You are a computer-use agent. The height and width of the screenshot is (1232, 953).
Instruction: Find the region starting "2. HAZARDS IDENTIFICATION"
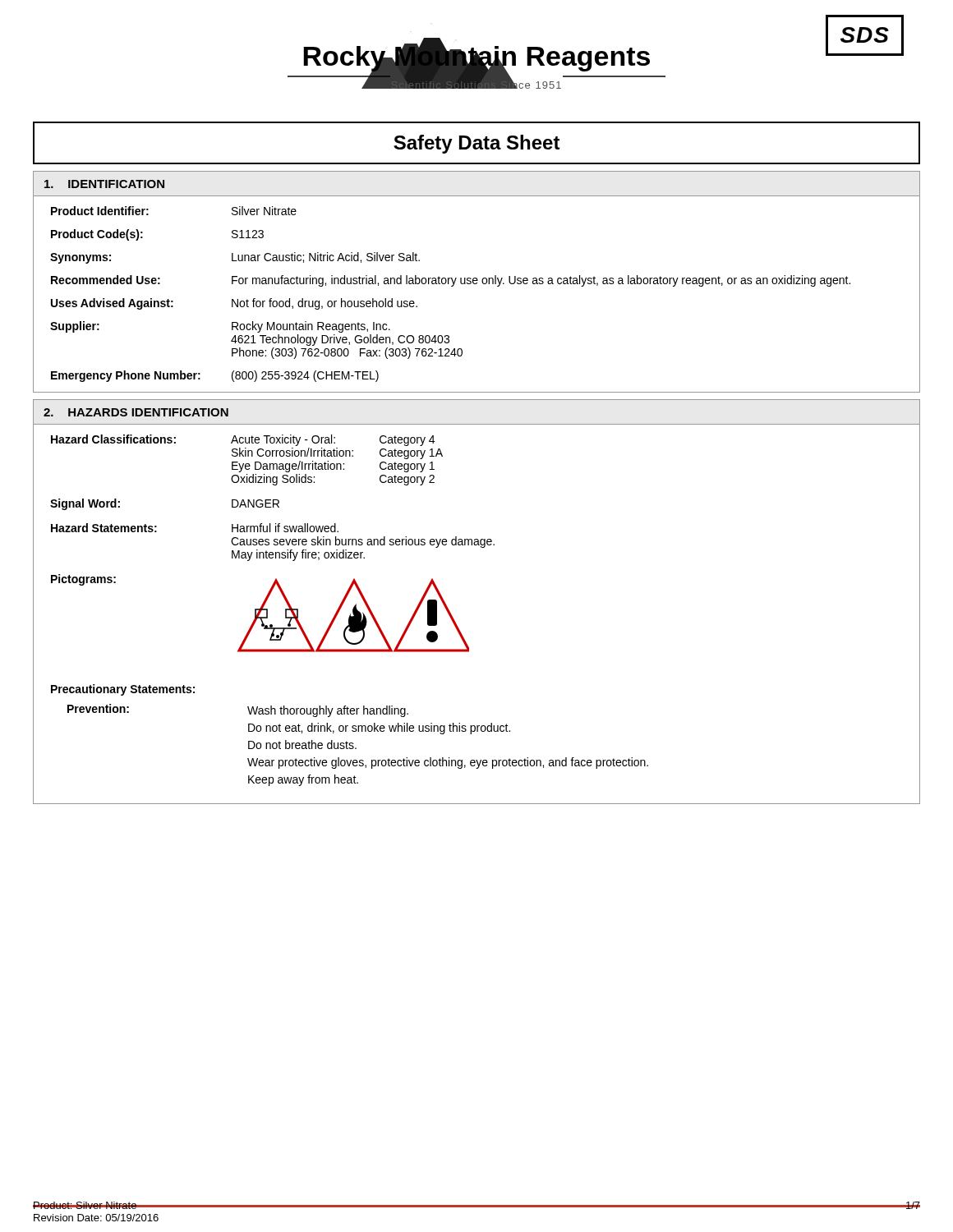[136, 412]
